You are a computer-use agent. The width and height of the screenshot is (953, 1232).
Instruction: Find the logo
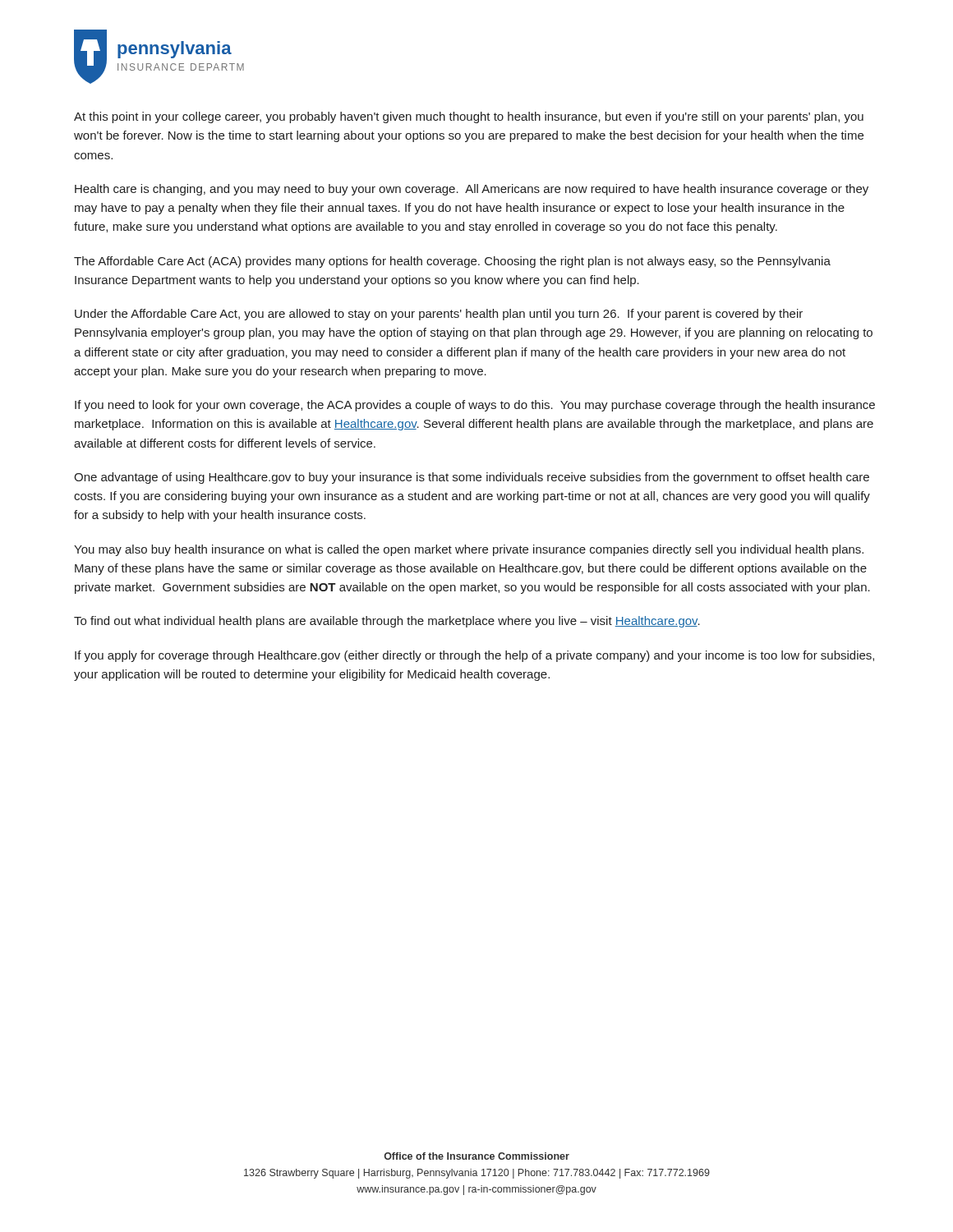pyautogui.click(x=156, y=57)
